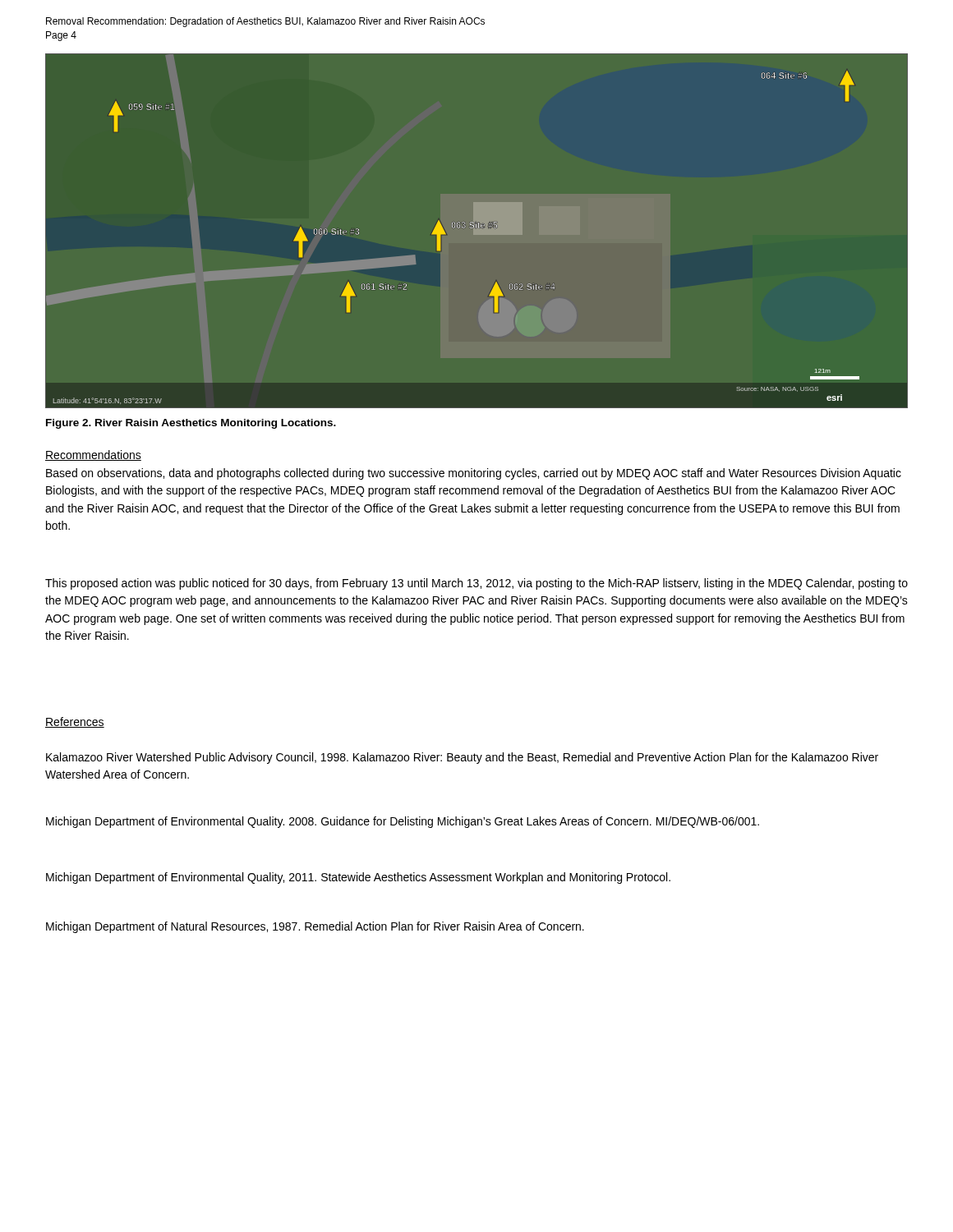The height and width of the screenshot is (1232, 953).
Task: Find the text block that says "Kalamazoo River Watershed Public Advisory"
Action: pyautogui.click(x=462, y=766)
